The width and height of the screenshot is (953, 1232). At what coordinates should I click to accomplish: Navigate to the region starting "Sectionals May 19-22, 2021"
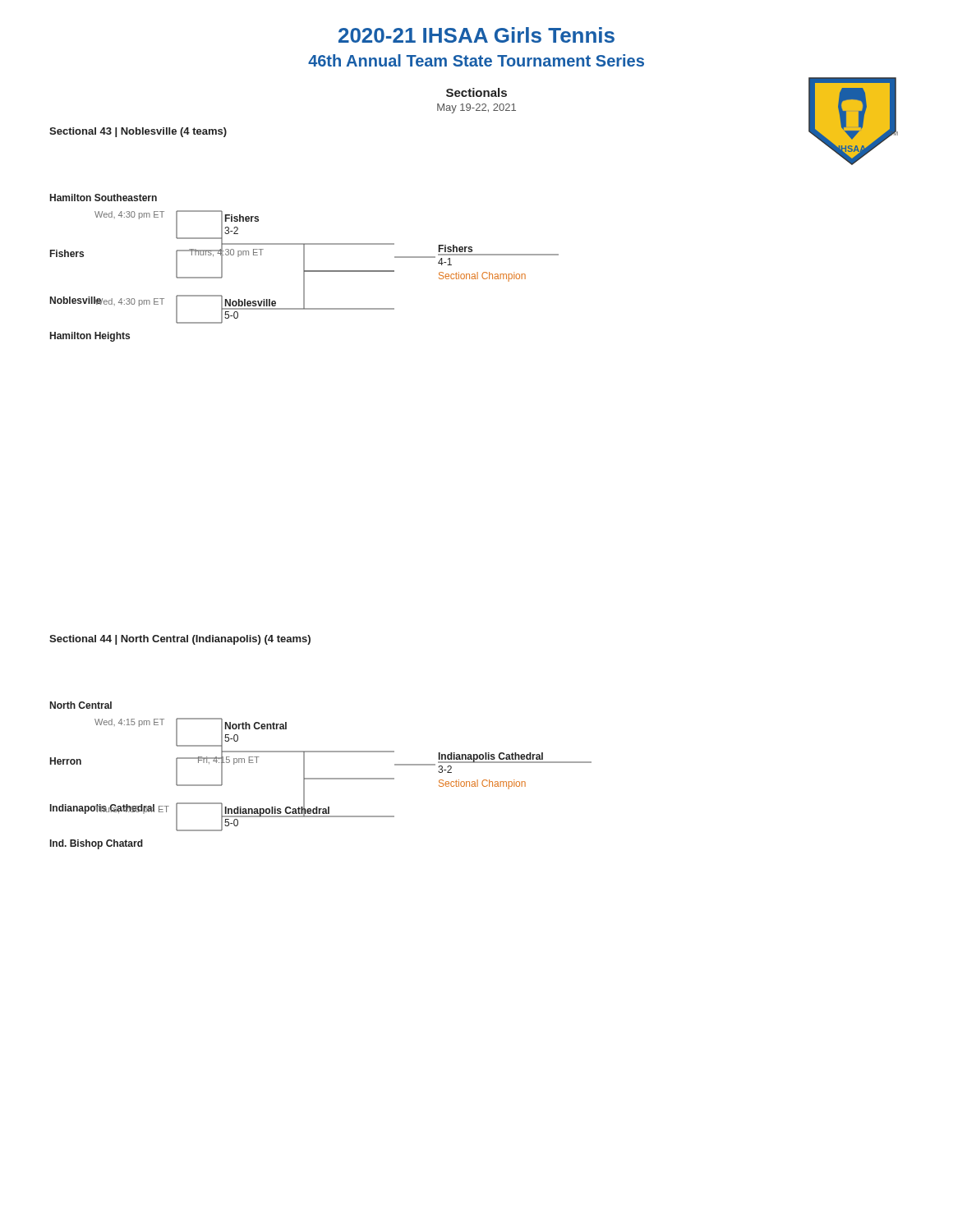(x=476, y=99)
